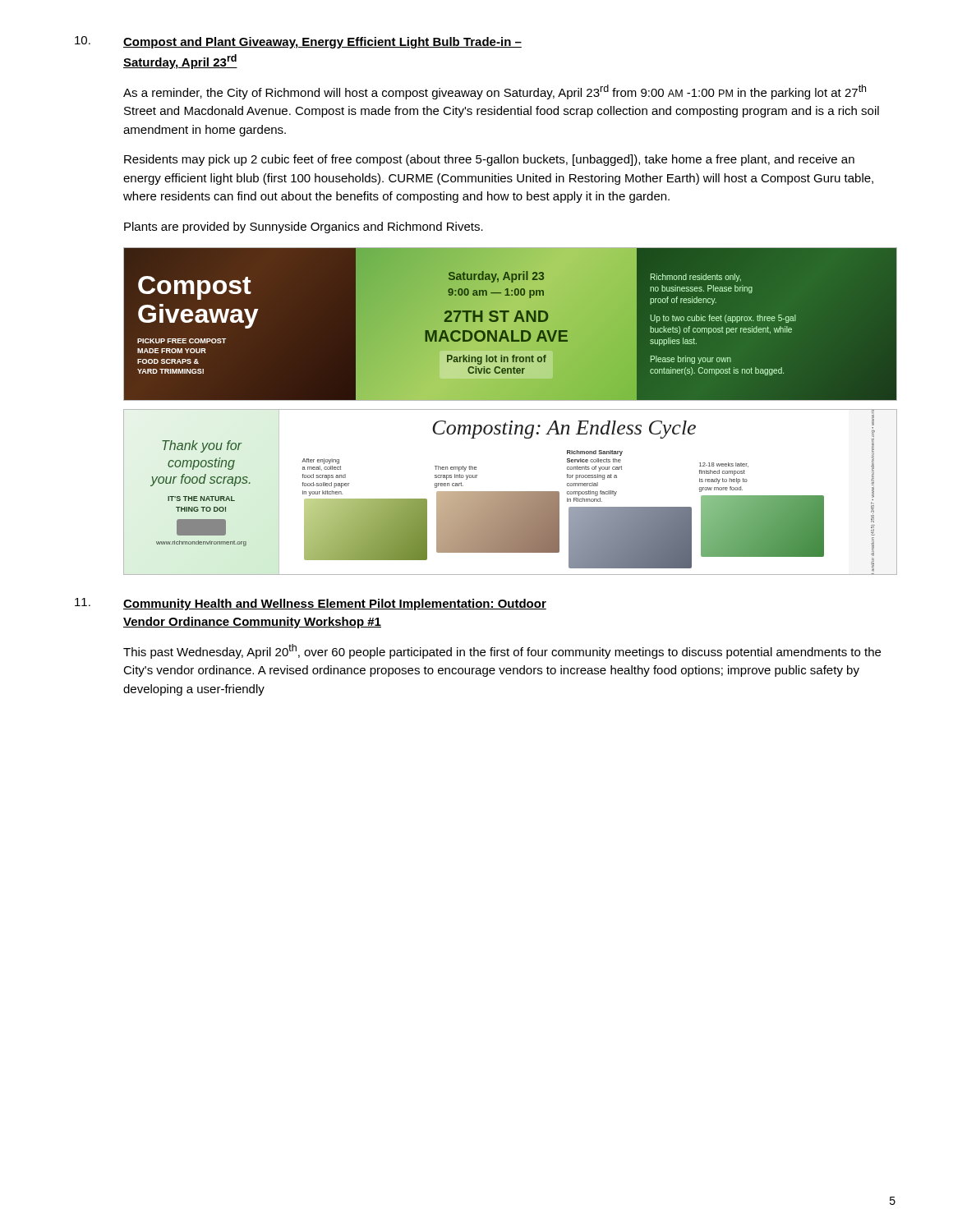The height and width of the screenshot is (1232, 953).
Task: Select the text block starting "As a reminder,"
Action: pos(501,109)
